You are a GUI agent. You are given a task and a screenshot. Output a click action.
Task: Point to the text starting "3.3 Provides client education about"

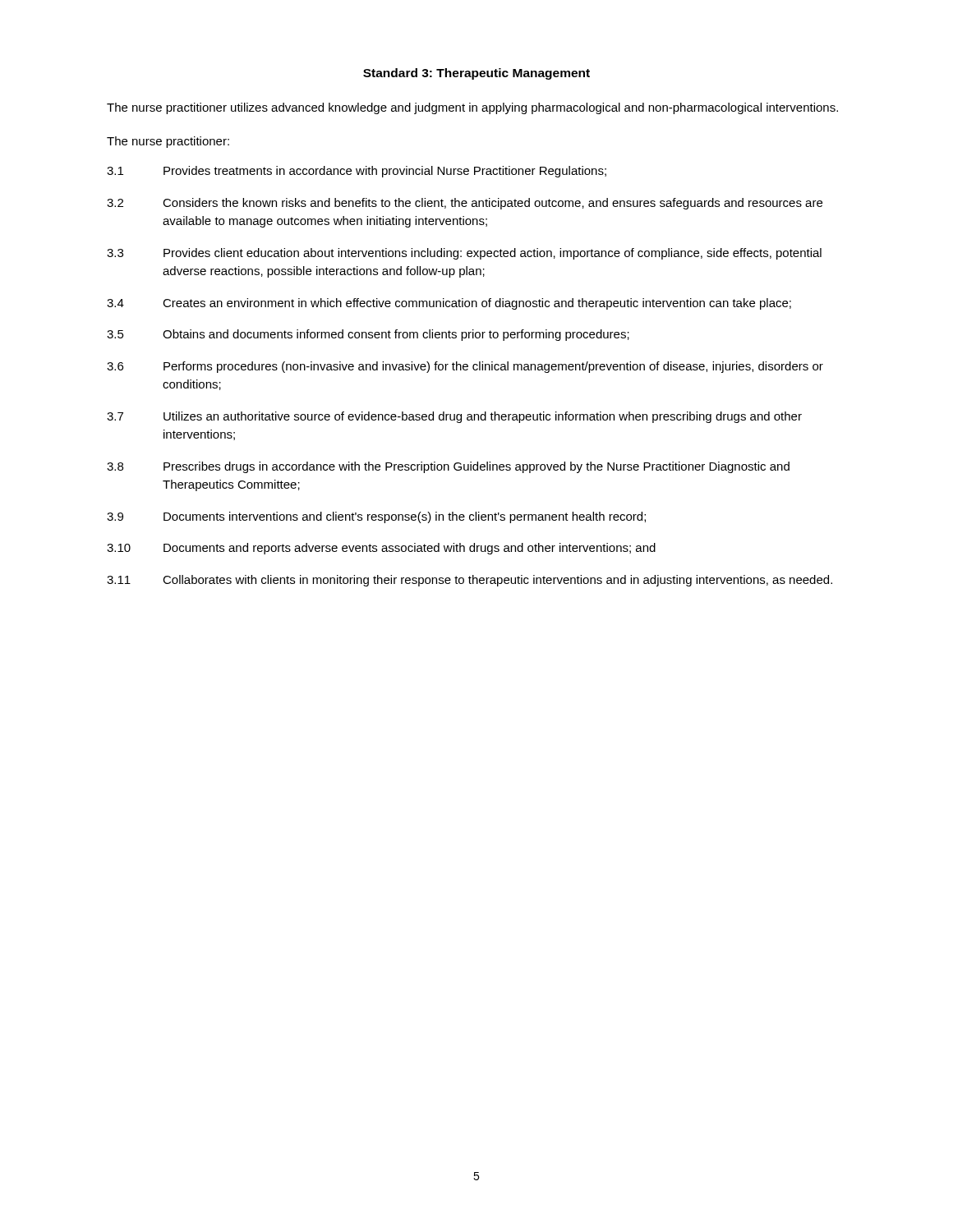pyautogui.click(x=476, y=262)
